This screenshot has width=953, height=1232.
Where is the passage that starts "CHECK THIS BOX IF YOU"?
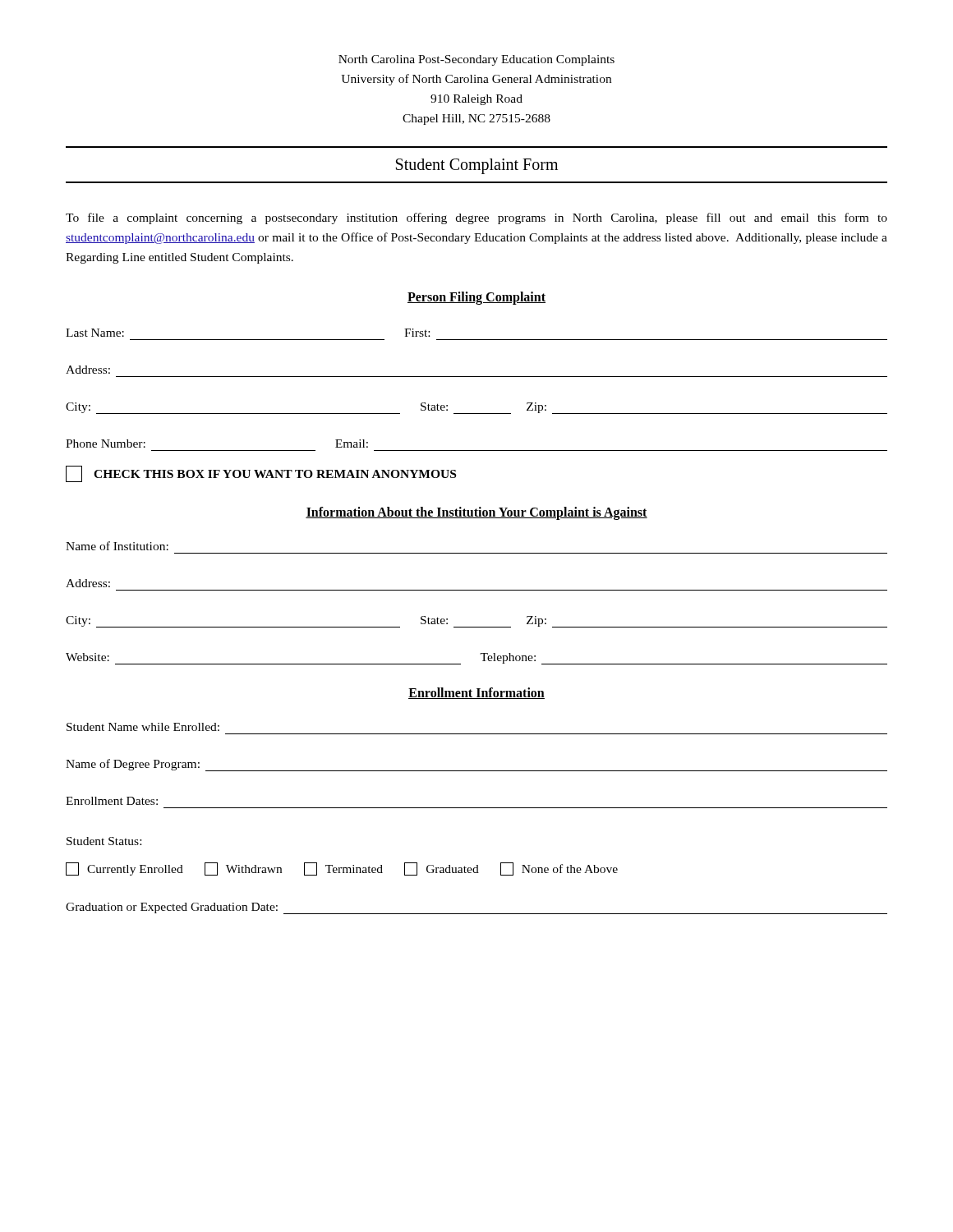pos(261,474)
